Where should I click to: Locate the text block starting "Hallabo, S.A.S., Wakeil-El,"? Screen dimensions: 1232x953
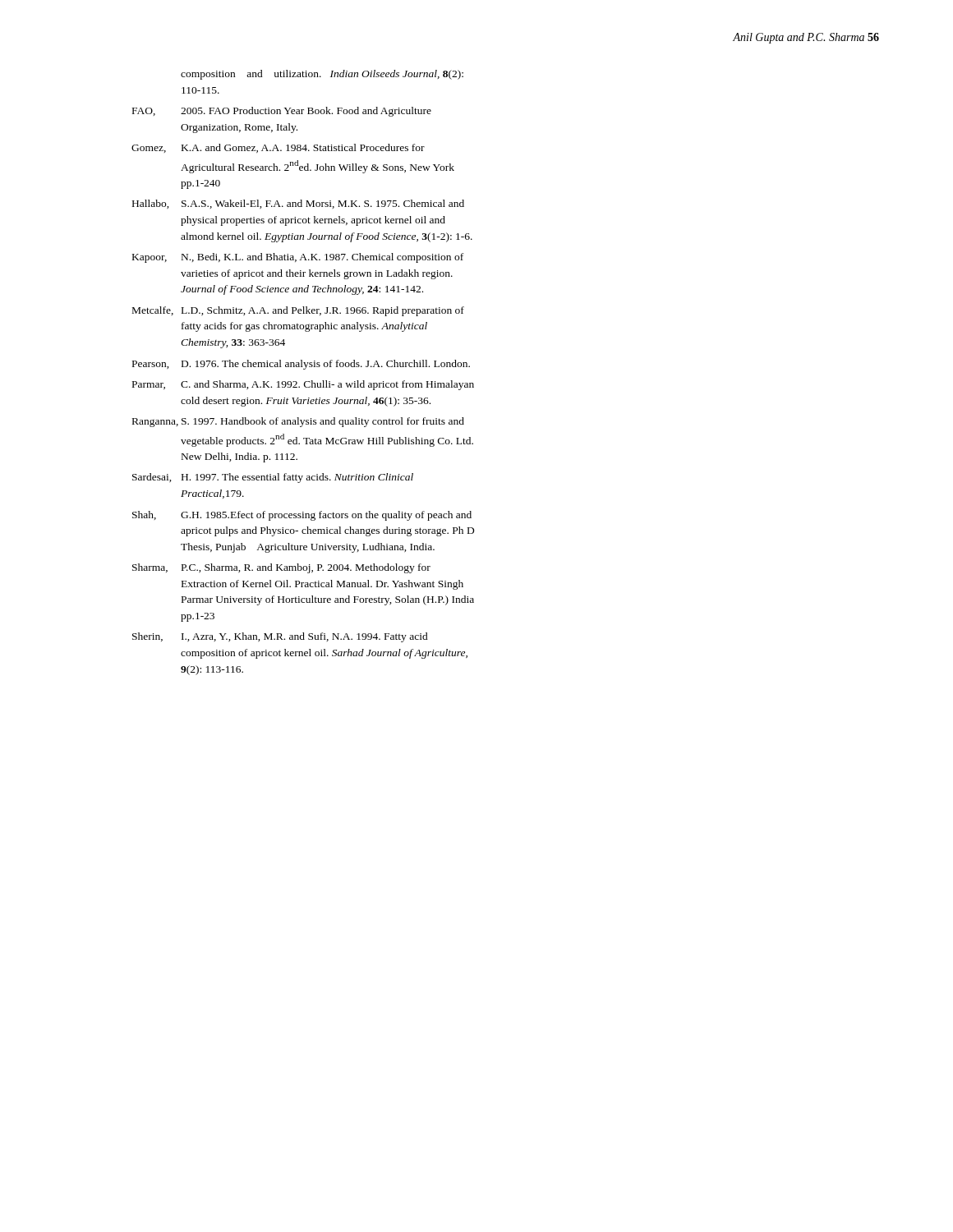304,220
